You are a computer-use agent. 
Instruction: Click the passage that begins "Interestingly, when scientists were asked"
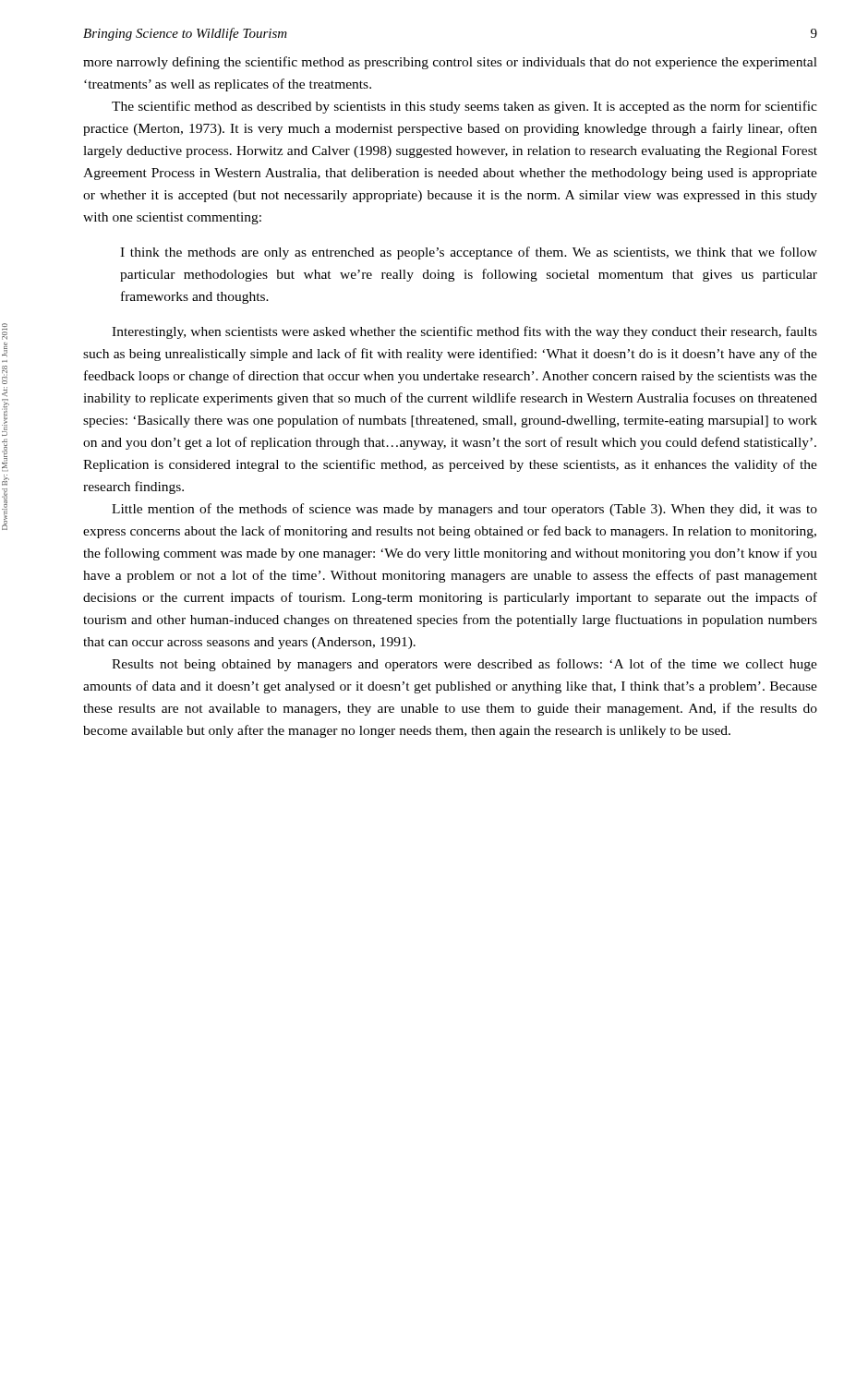click(x=450, y=531)
